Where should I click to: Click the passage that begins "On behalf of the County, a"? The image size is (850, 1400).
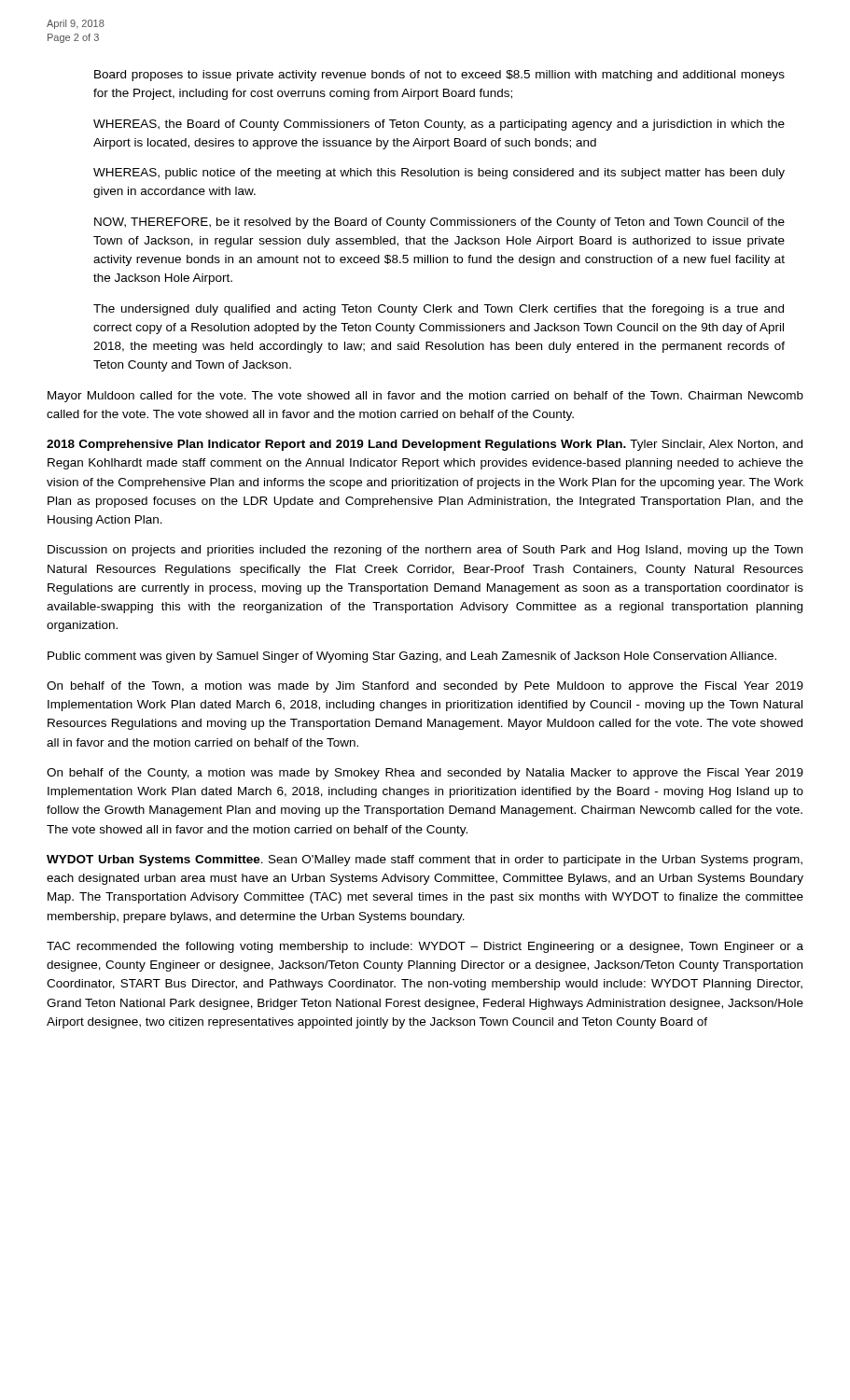click(425, 800)
